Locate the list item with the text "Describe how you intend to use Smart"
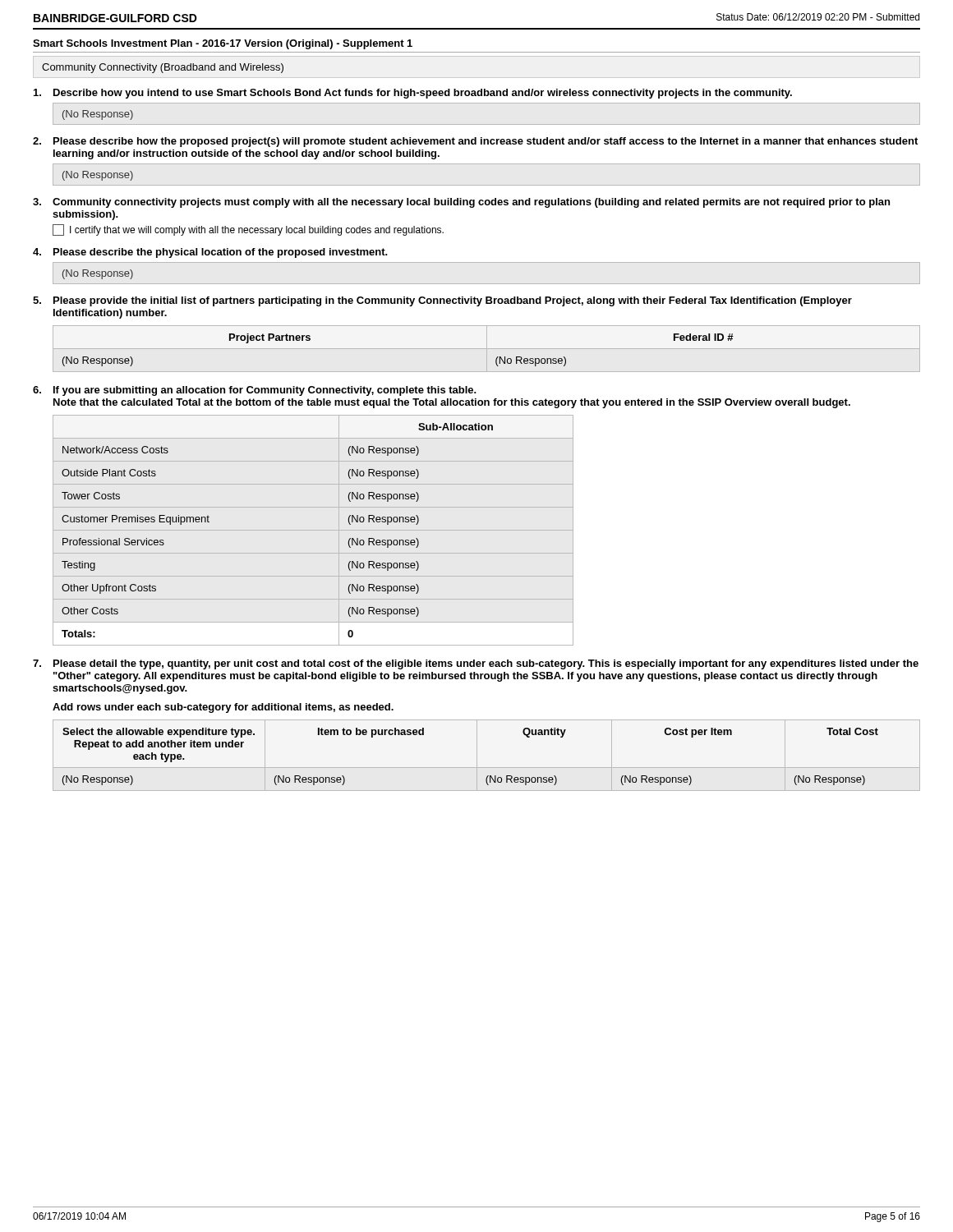Viewport: 953px width, 1232px height. click(x=476, y=106)
